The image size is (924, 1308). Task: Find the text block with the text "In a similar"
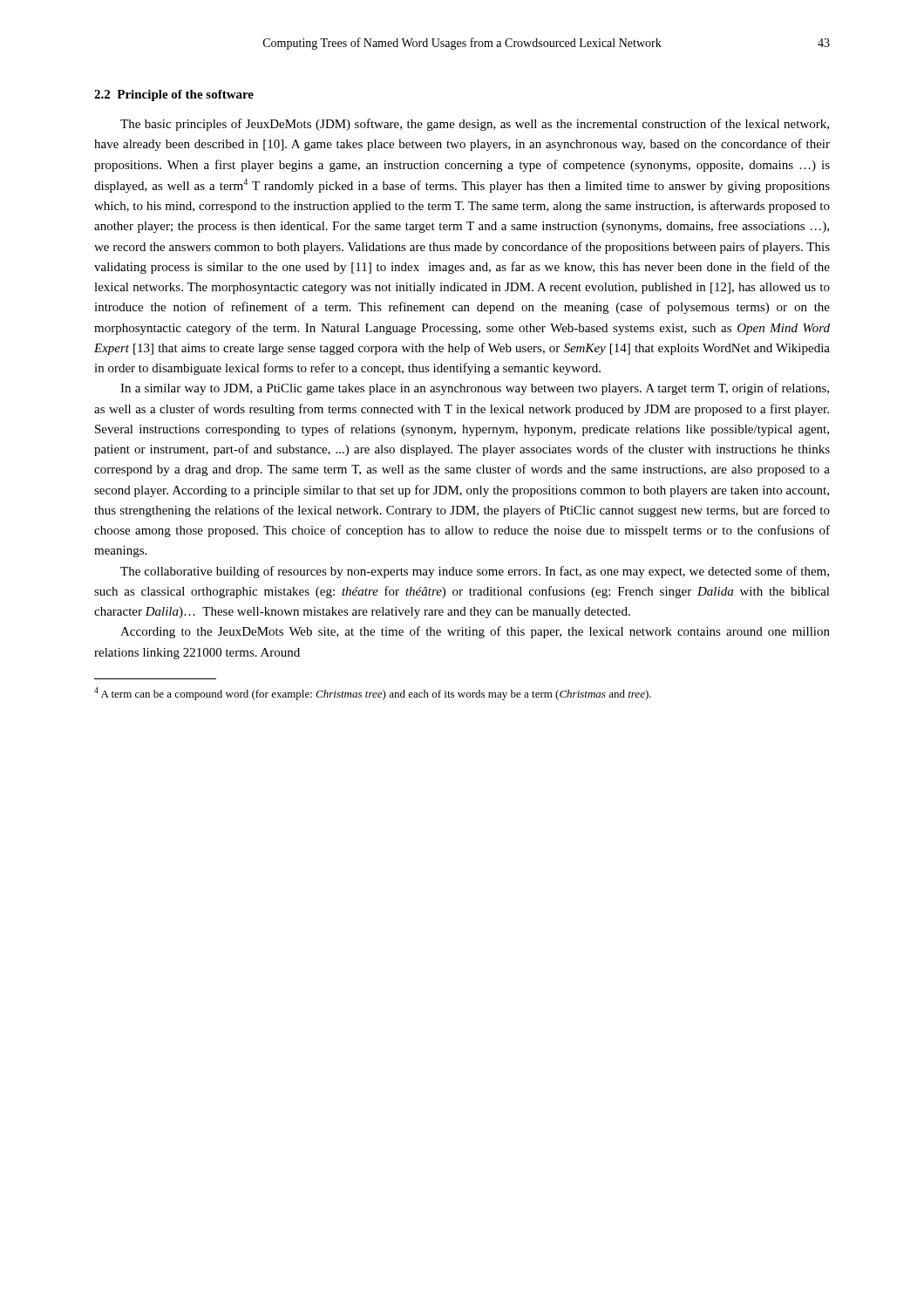pyautogui.click(x=462, y=469)
